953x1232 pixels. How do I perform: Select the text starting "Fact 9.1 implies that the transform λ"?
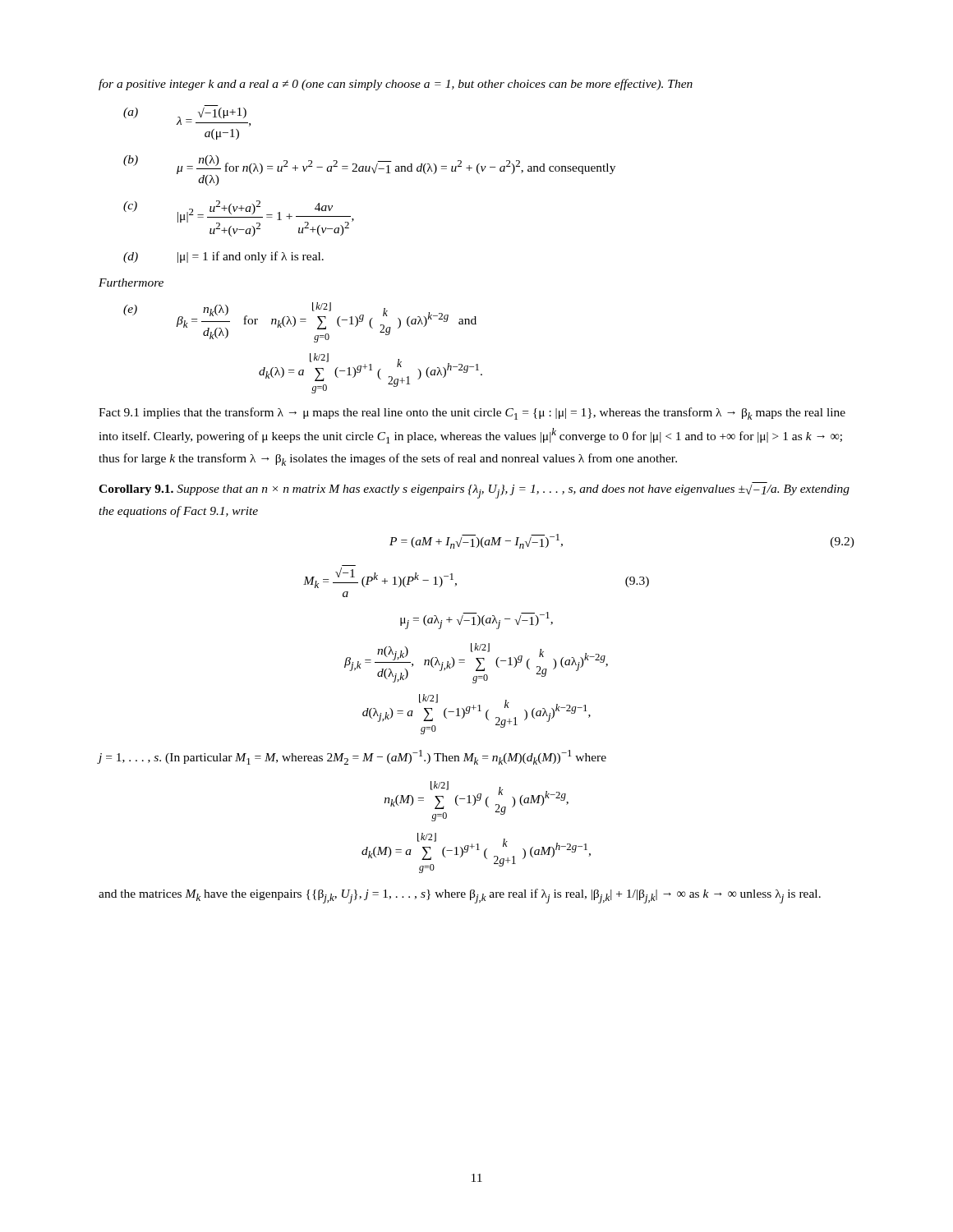point(472,436)
